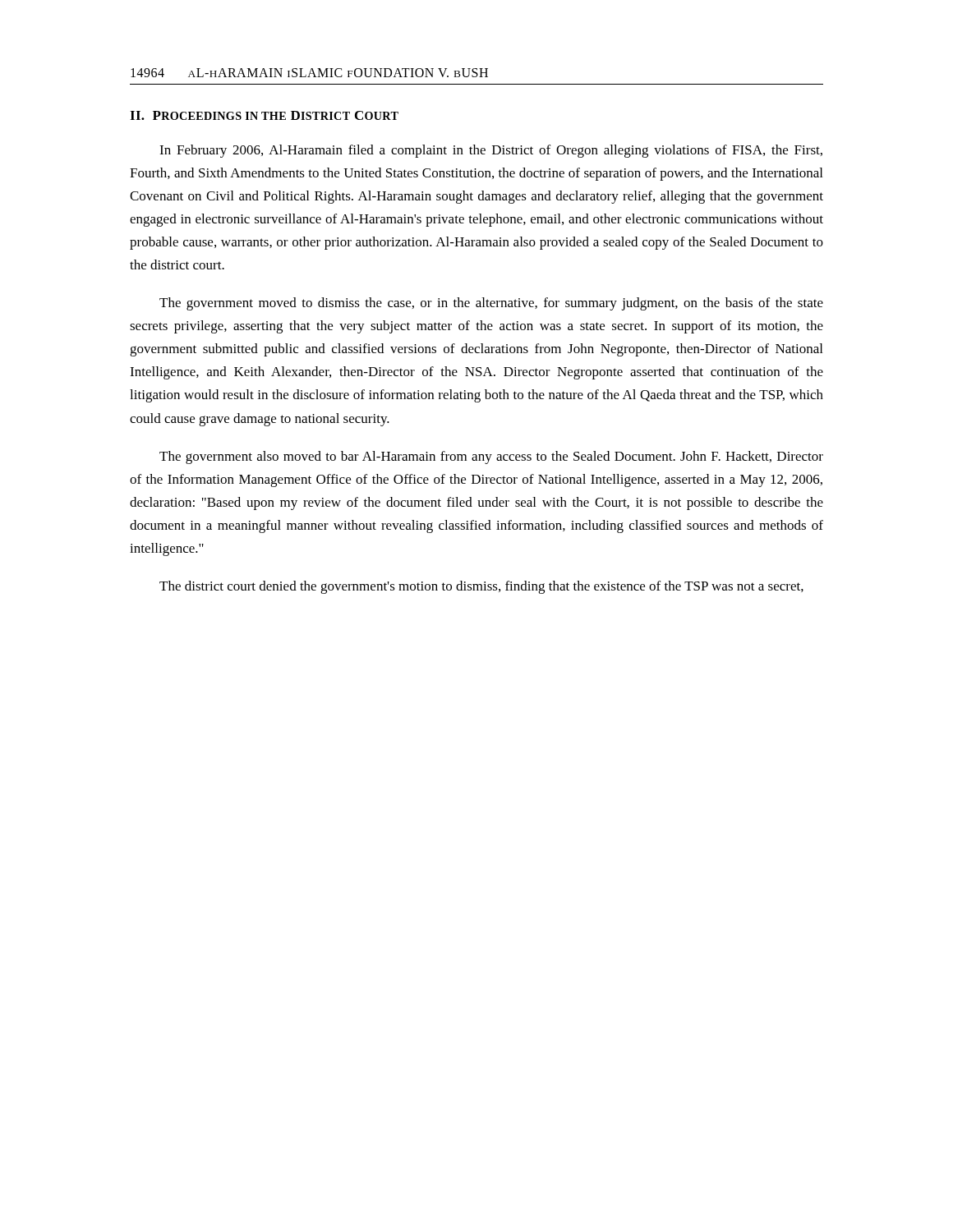Viewport: 953px width, 1232px height.
Task: Where is the passage that starts "The district court"?
Action: (482, 586)
